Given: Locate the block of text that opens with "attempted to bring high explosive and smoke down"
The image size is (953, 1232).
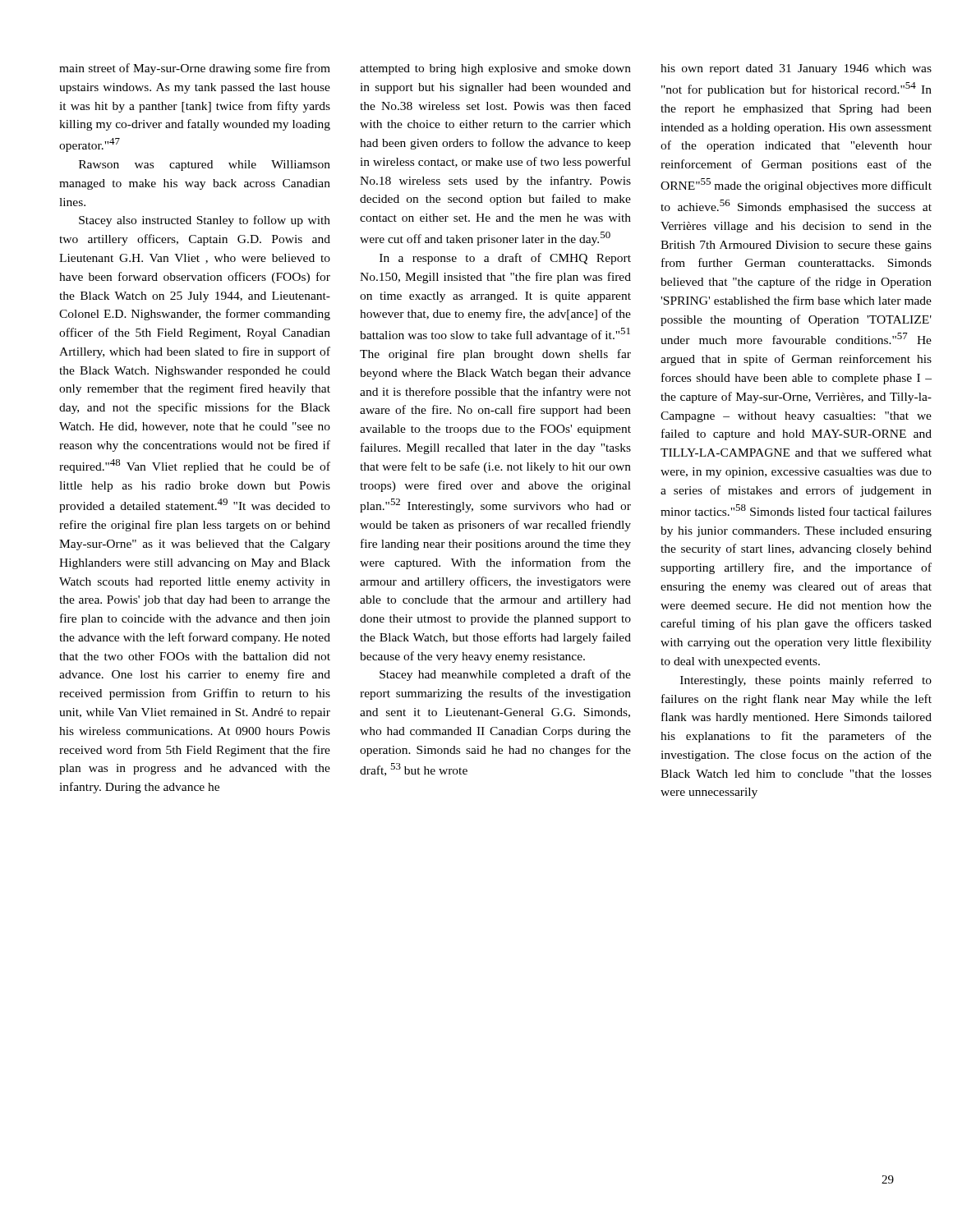Looking at the screenshot, I should [495, 420].
